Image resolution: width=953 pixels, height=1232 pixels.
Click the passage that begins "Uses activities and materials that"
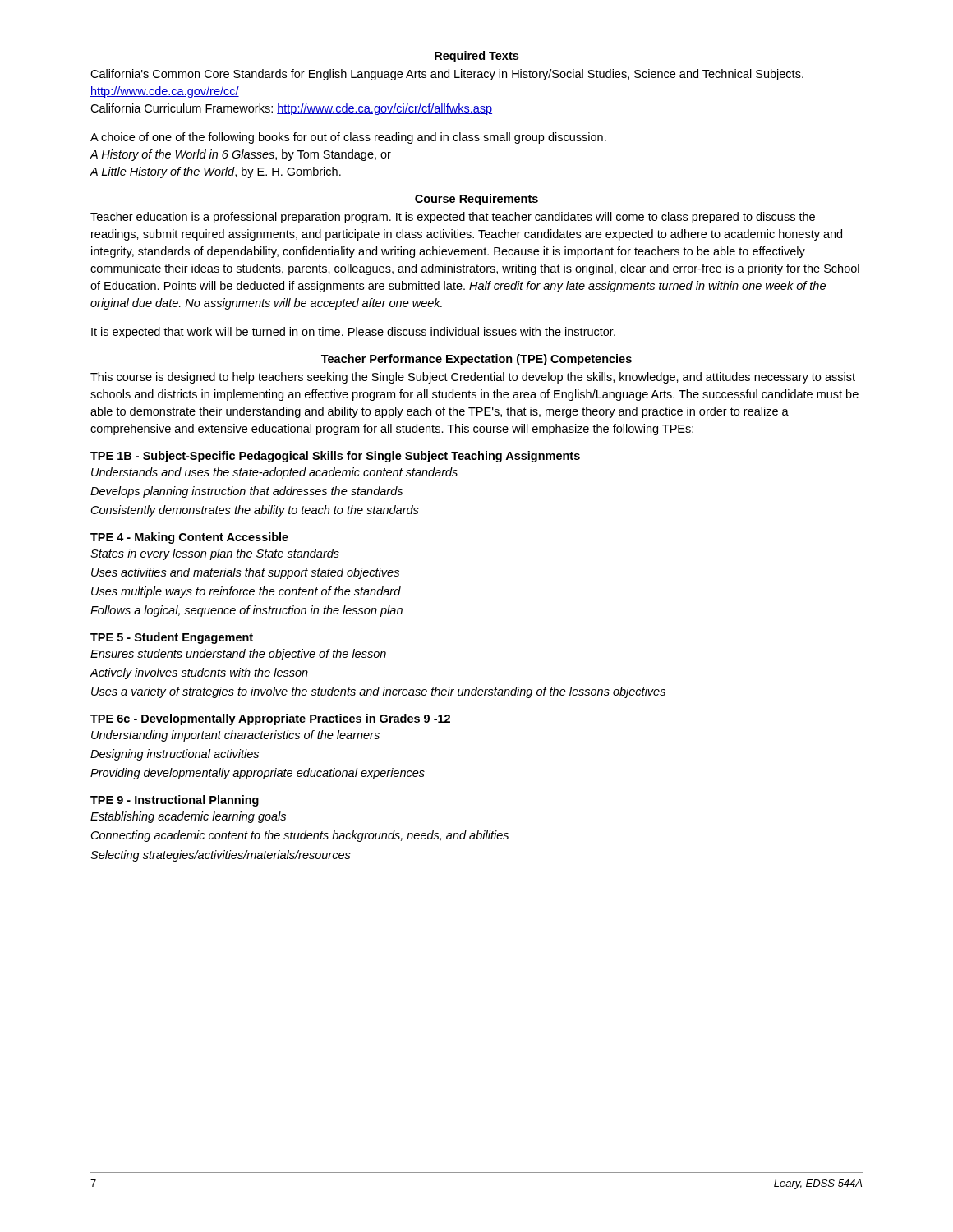pyautogui.click(x=245, y=573)
